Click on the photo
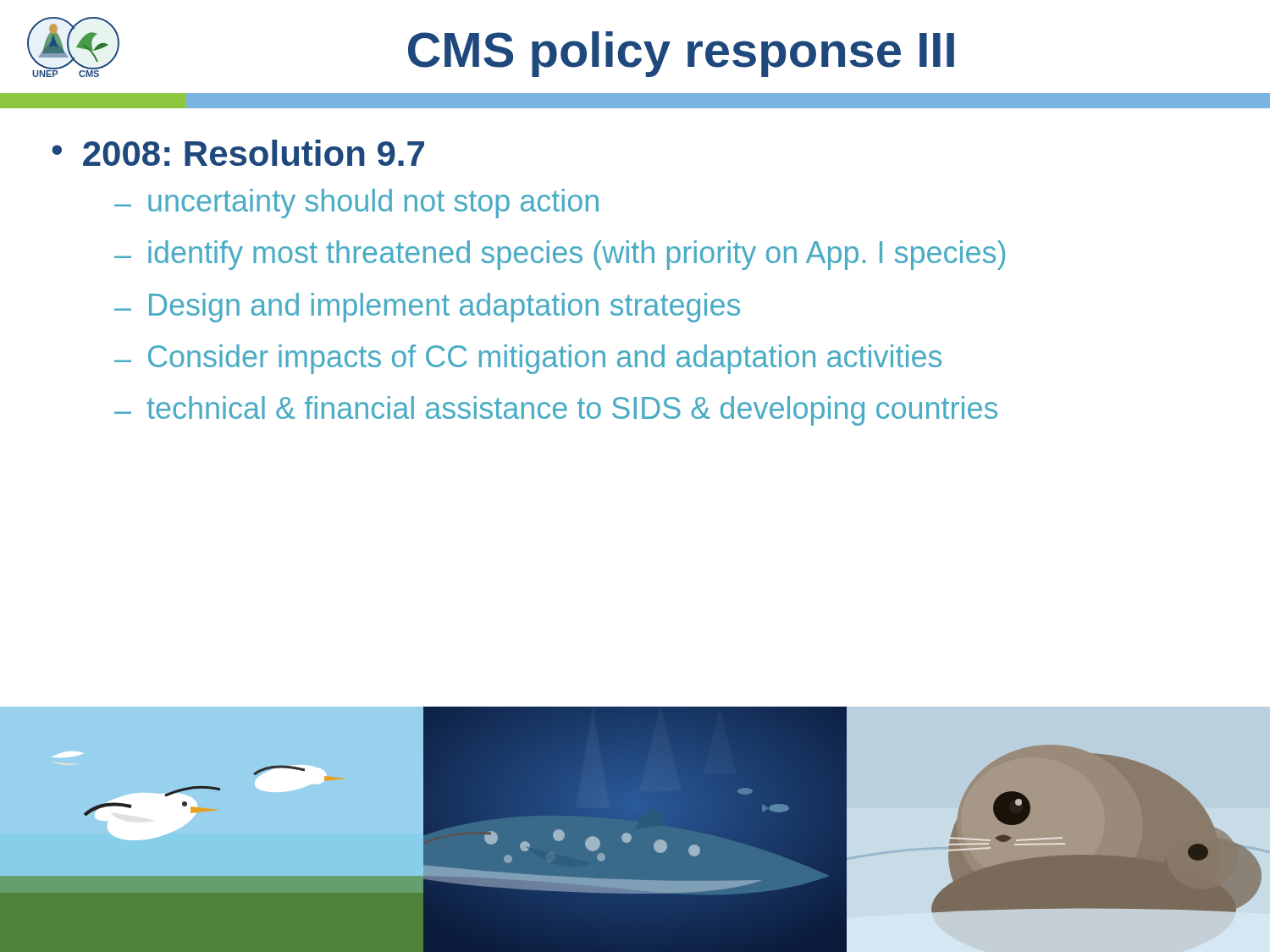Viewport: 1270px width, 952px height. tap(635, 829)
